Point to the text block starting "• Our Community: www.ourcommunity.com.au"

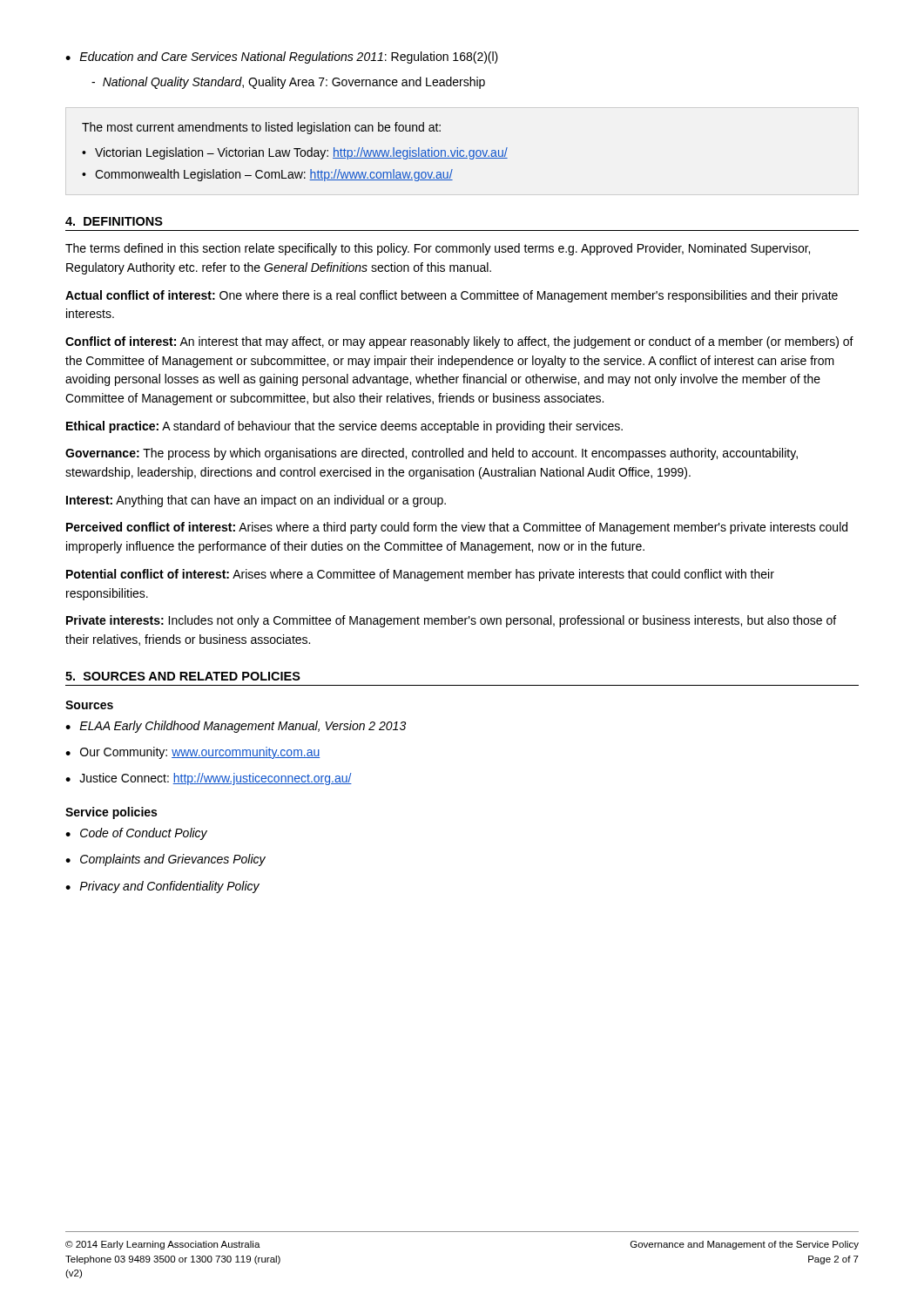(193, 754)
